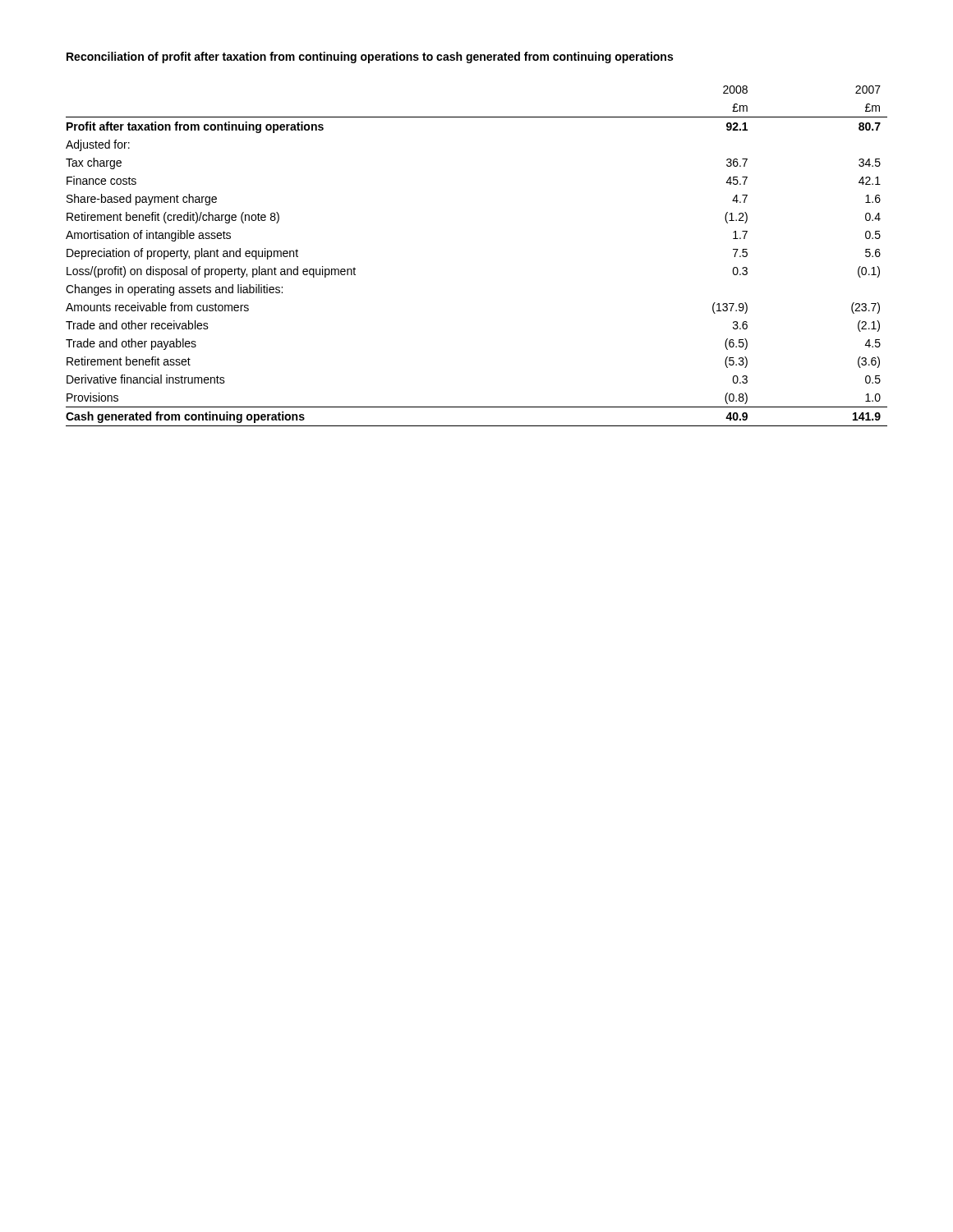Find the table that mentions "Amortisation of intangible assets"
The width and height of the screenshot is (953, 1232).
coord(476,253)
